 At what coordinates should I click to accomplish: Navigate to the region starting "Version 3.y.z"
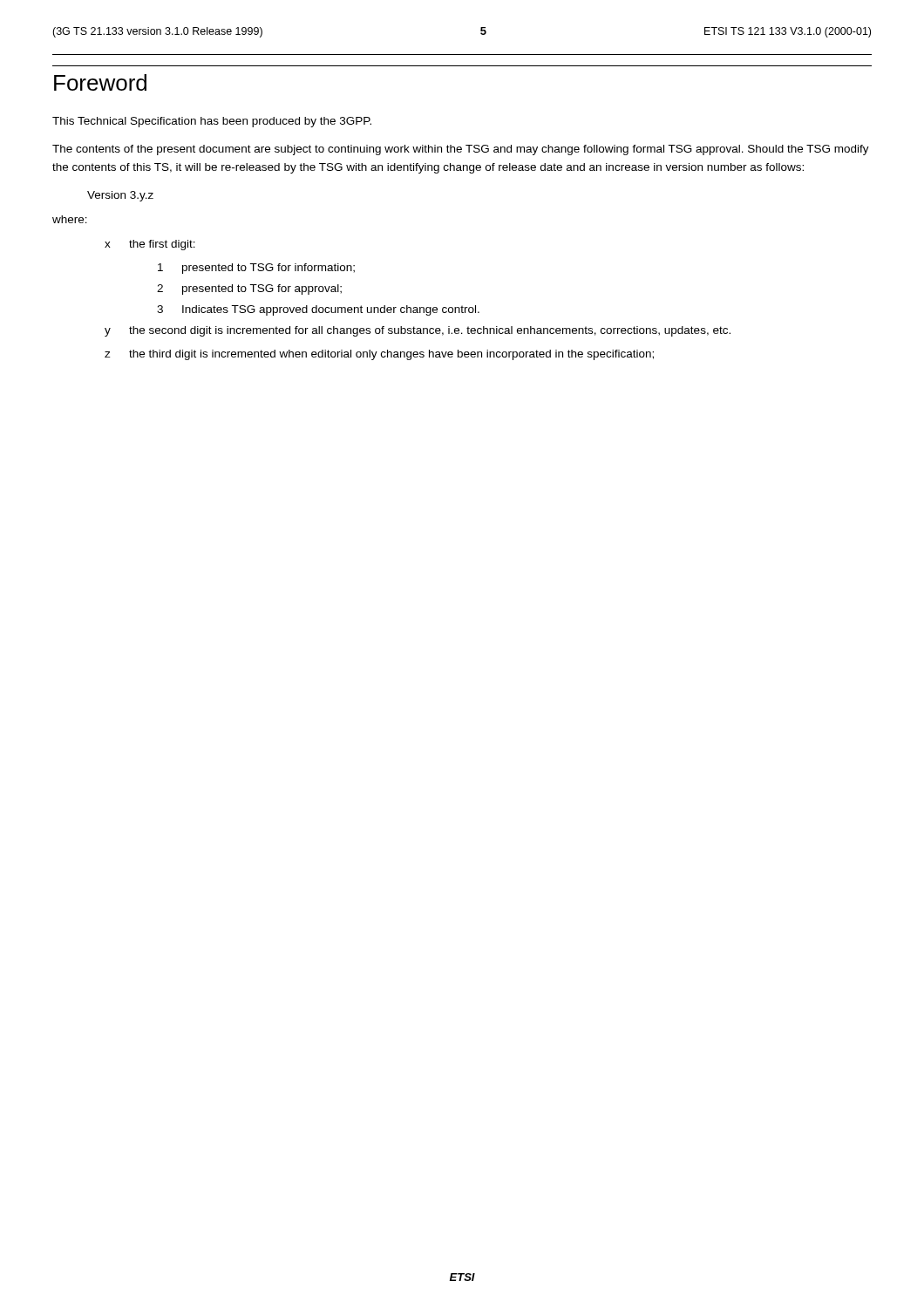pos(120,196)
